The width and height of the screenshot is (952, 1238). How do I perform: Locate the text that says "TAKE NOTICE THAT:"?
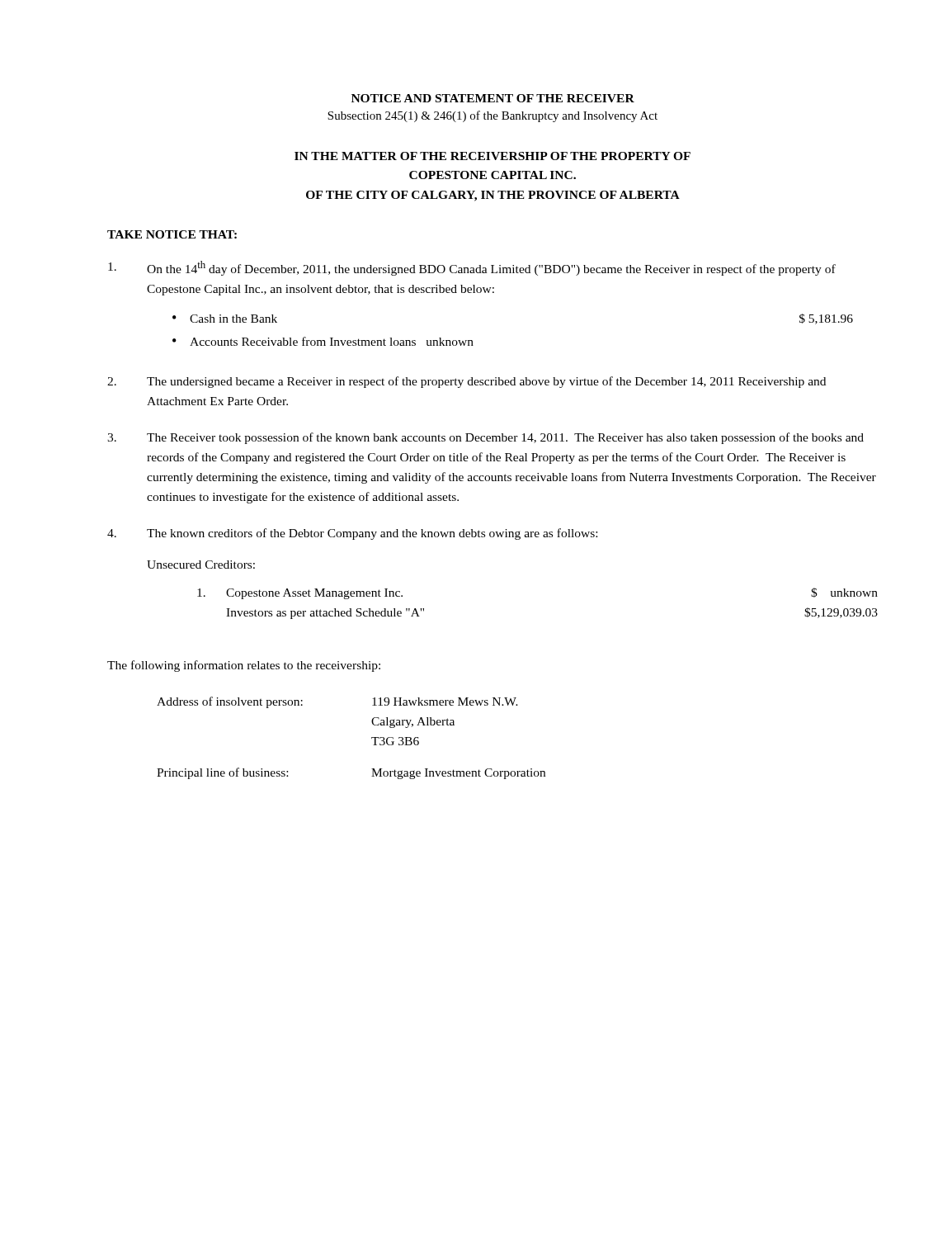pos(173,234)
